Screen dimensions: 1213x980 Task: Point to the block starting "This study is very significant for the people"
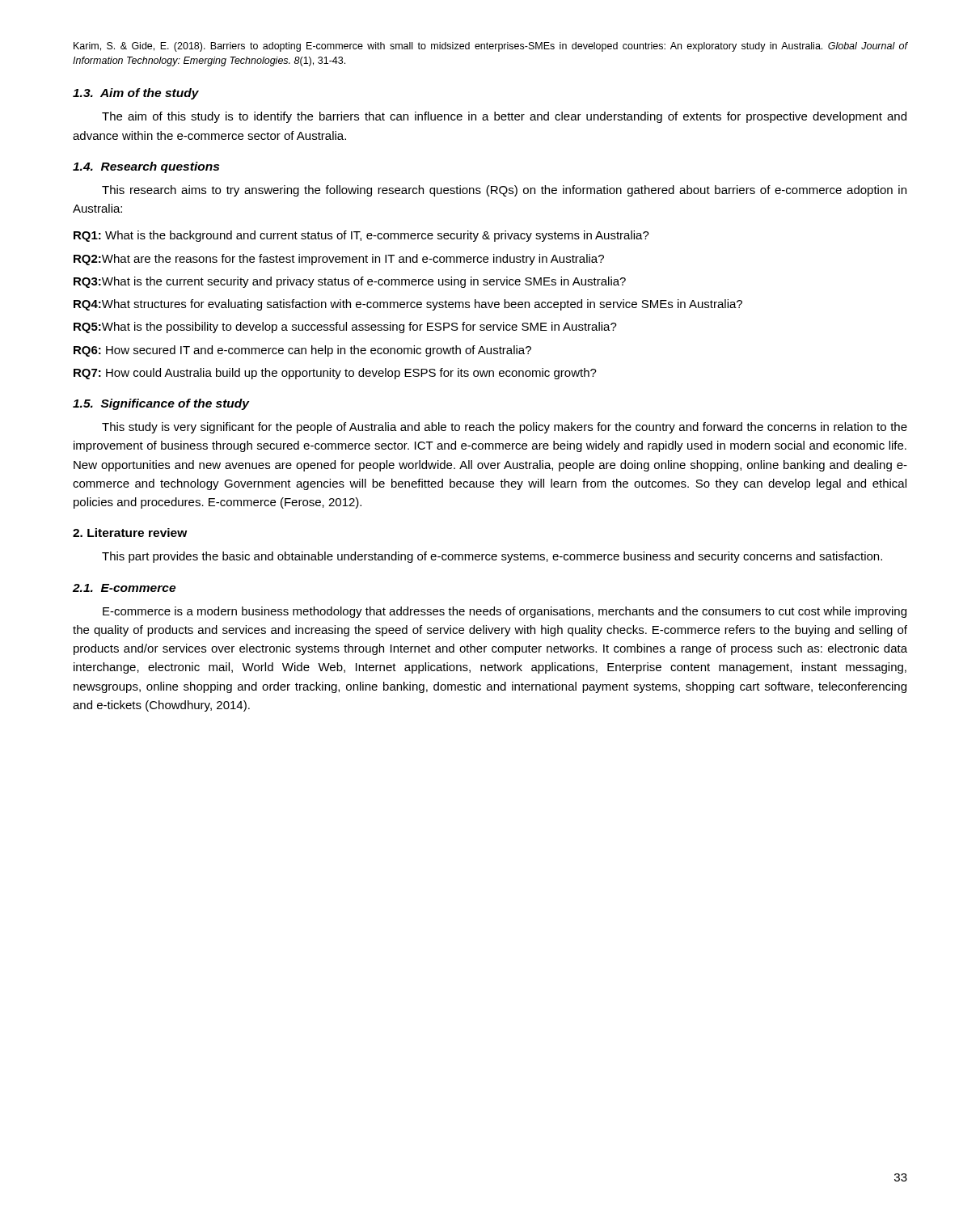(490, 464)
